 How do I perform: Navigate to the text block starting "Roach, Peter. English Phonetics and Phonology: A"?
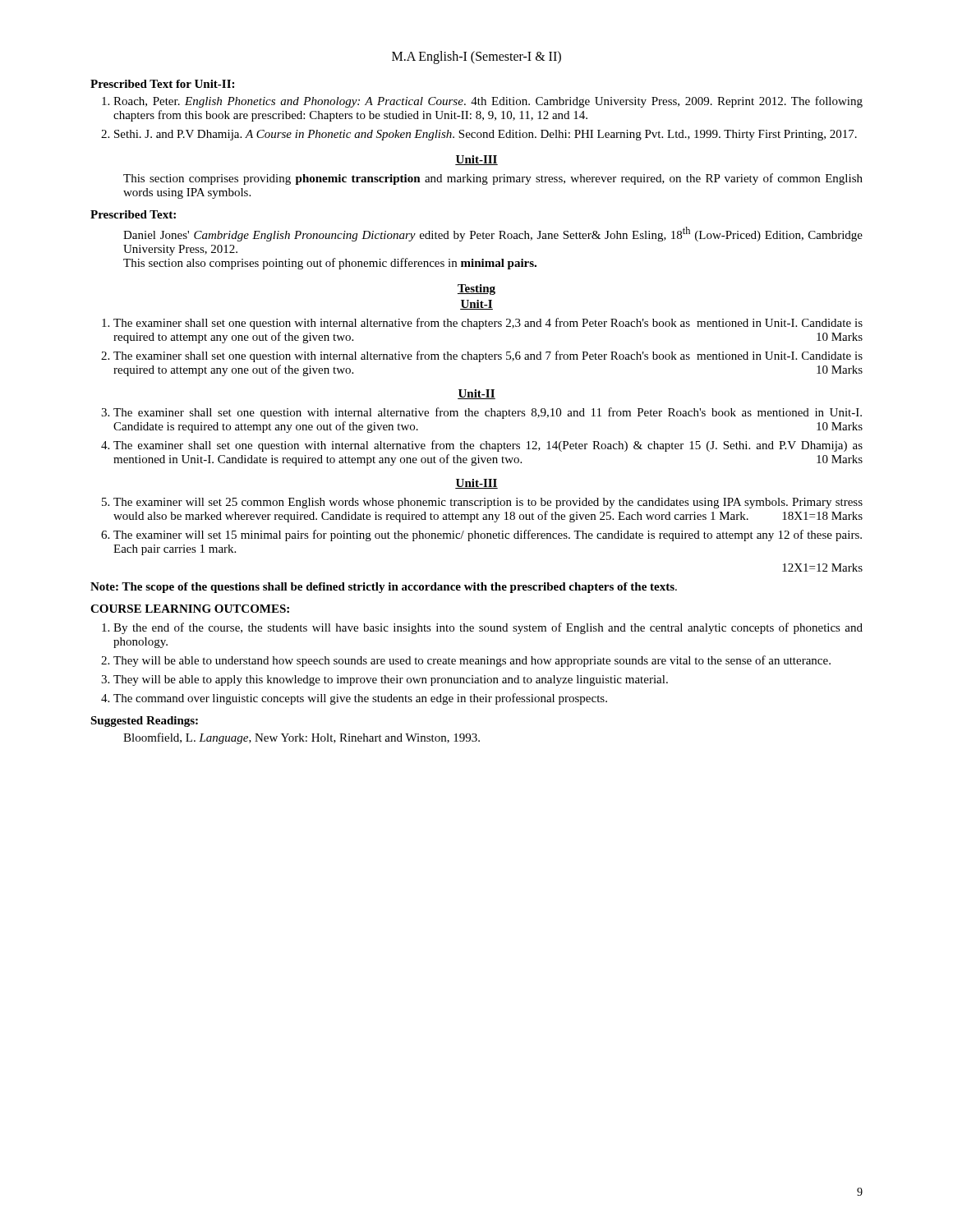tap(476, 108)
